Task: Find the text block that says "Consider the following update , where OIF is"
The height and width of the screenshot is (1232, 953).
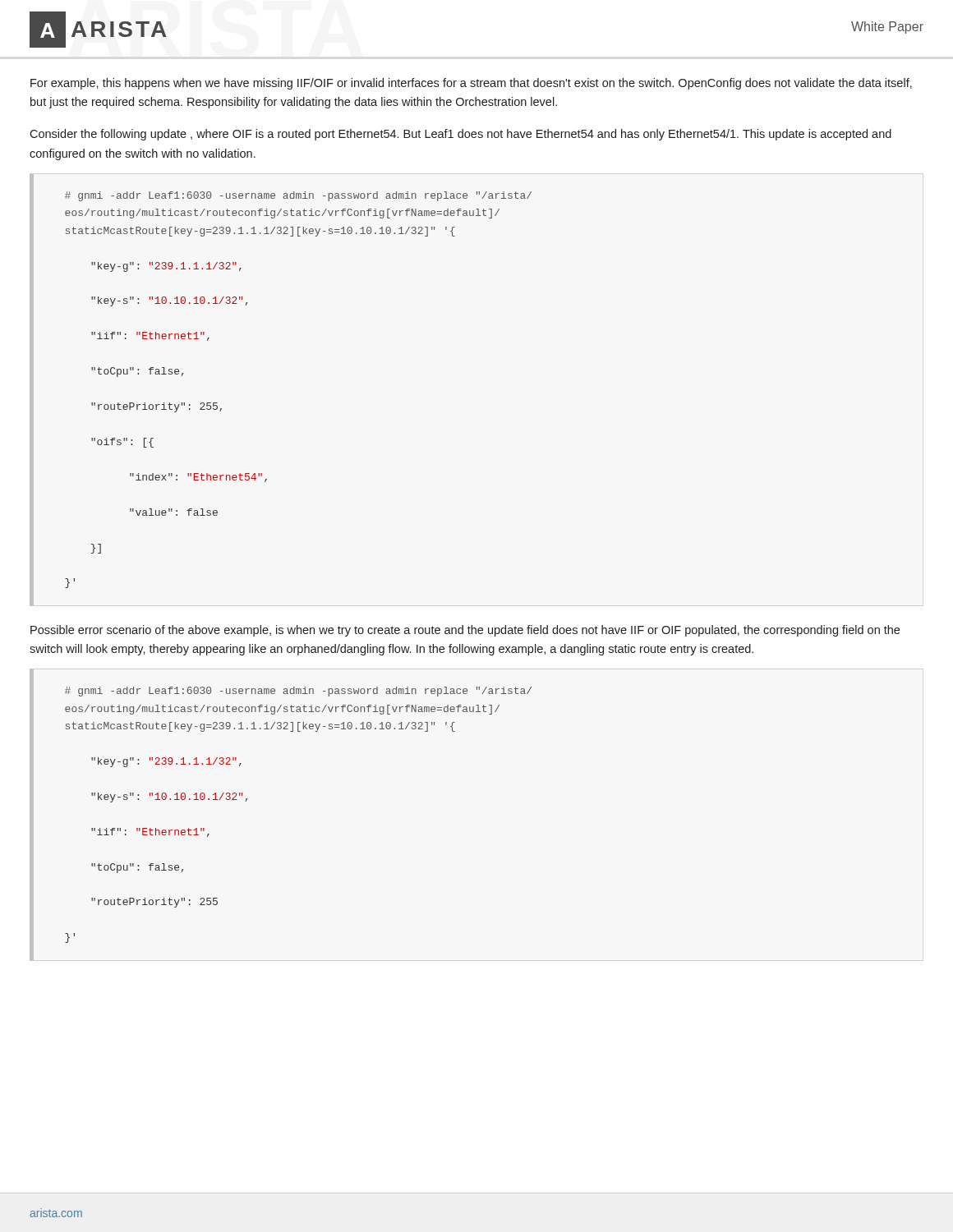Action: click(461, 144)
